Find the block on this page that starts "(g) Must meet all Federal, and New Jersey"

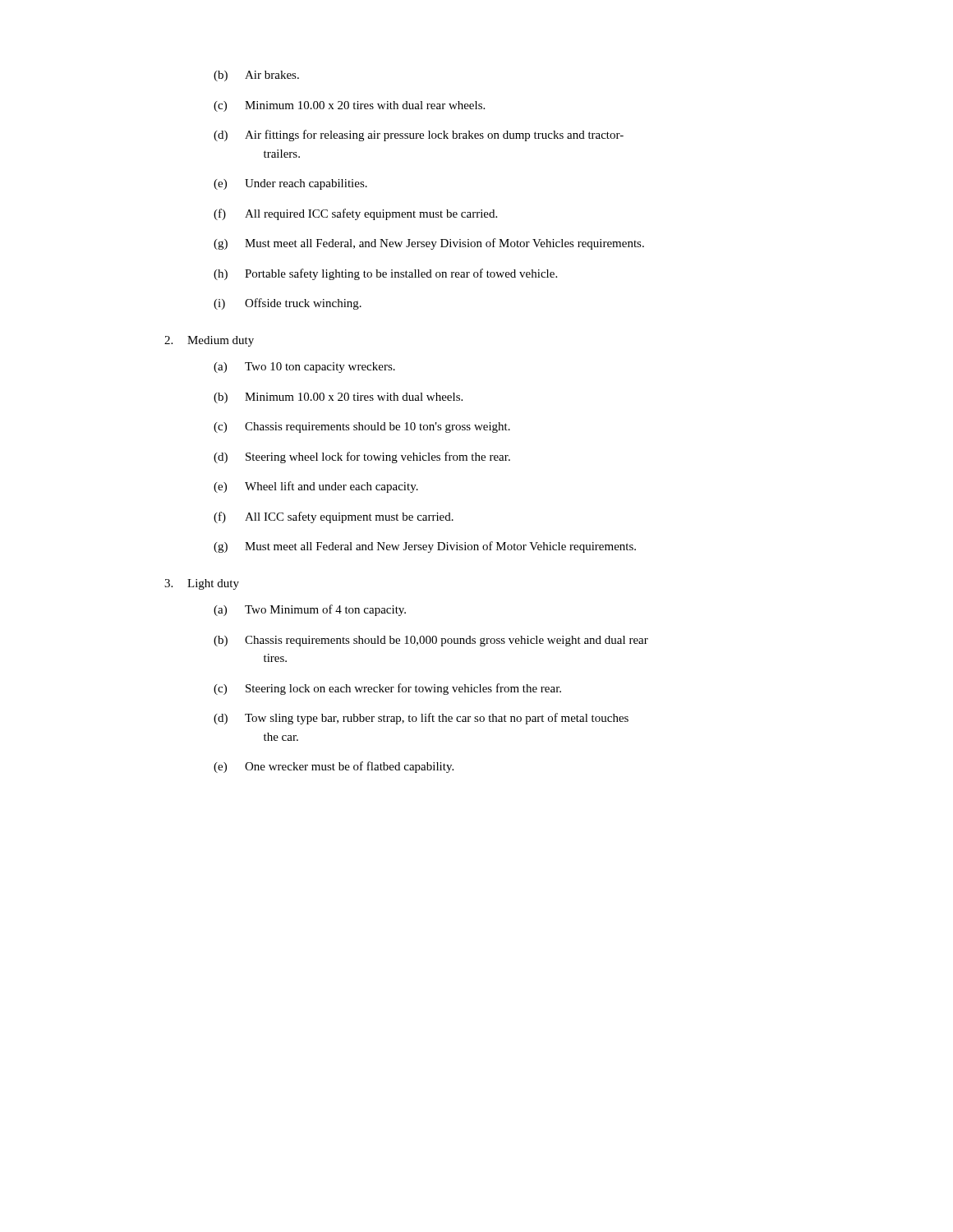[518, 243]
